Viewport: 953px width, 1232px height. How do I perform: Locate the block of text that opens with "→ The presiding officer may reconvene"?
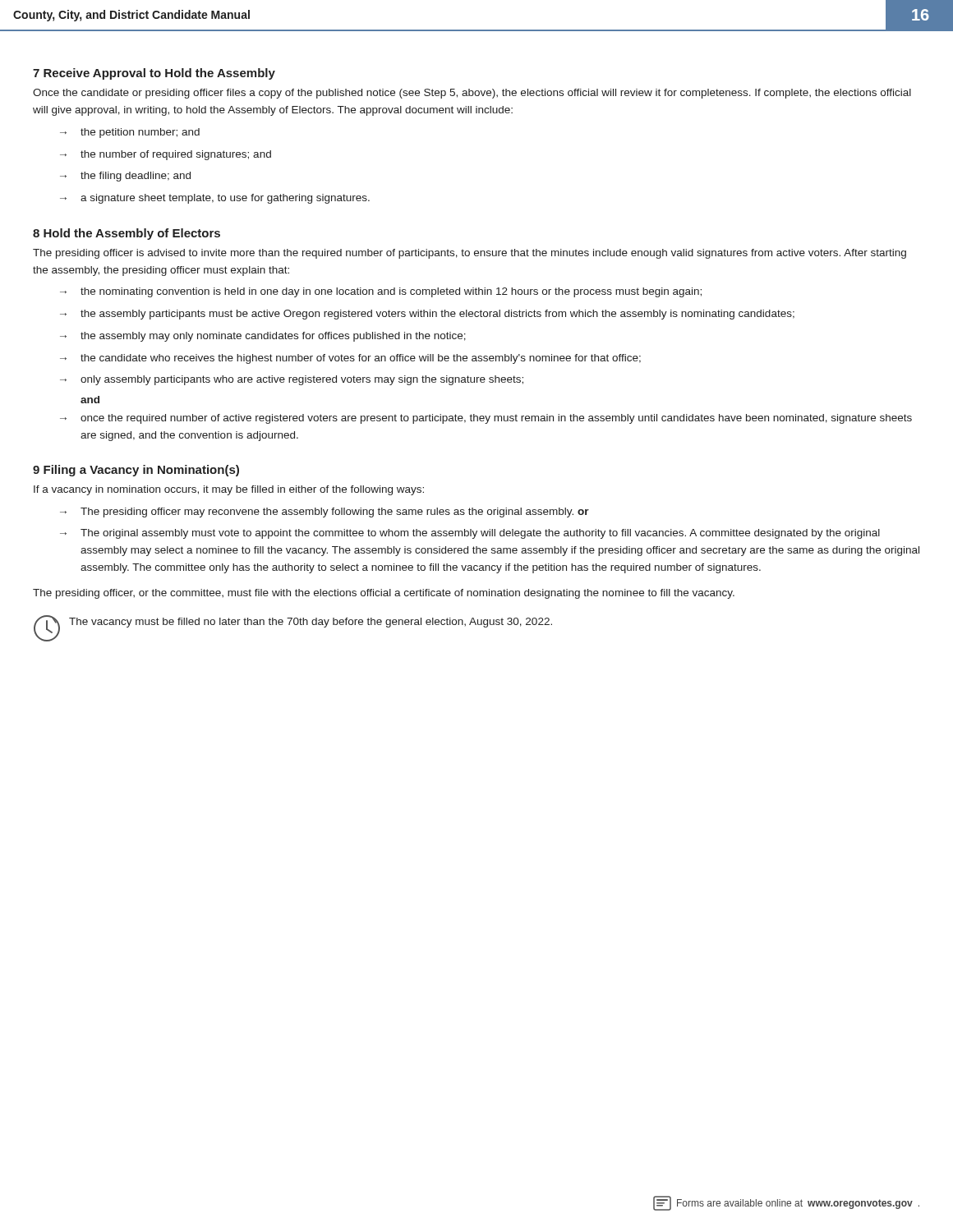coord(489,512)
